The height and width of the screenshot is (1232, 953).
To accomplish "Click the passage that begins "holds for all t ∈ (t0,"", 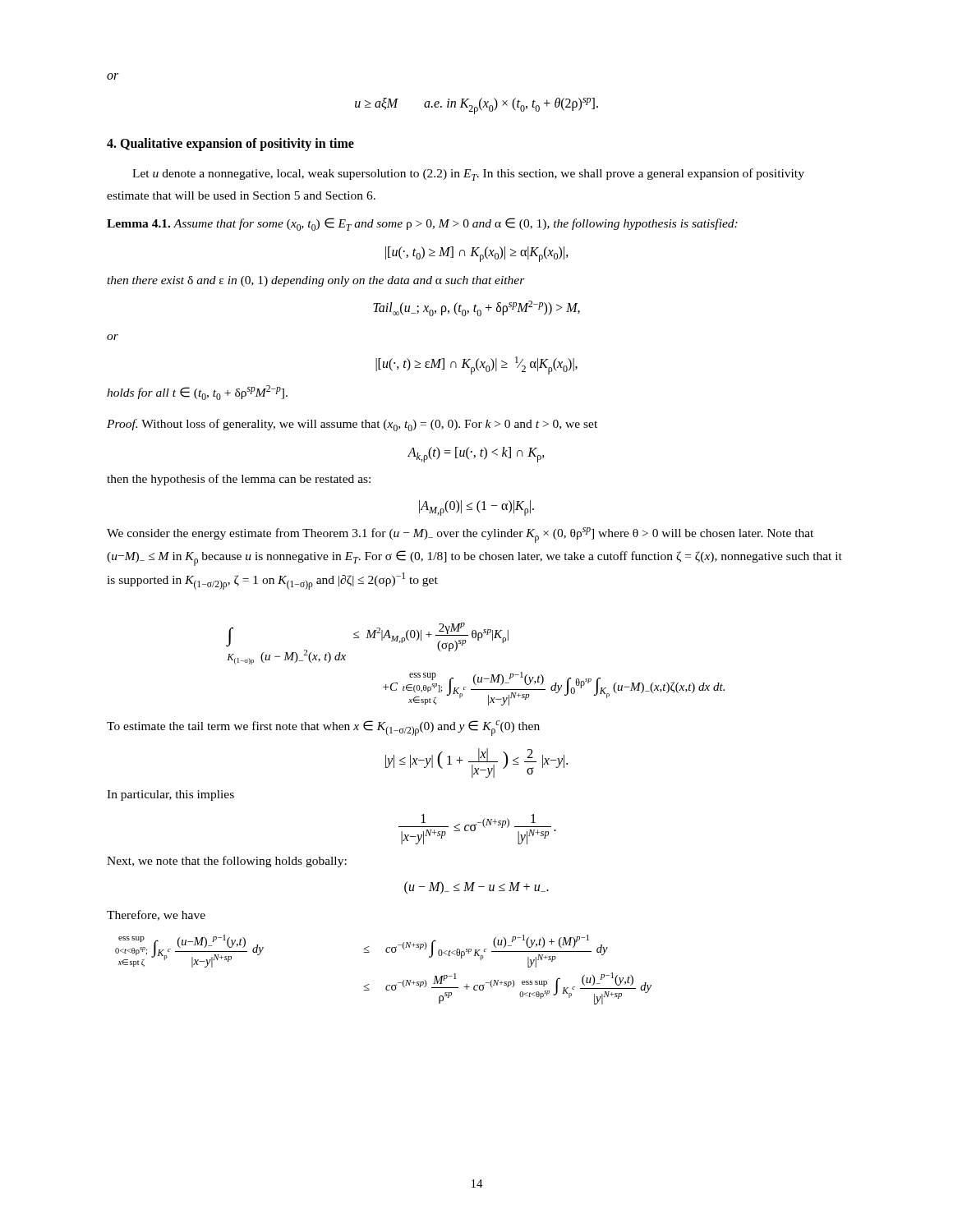I will pyautogui.click(x=198, y=393).
